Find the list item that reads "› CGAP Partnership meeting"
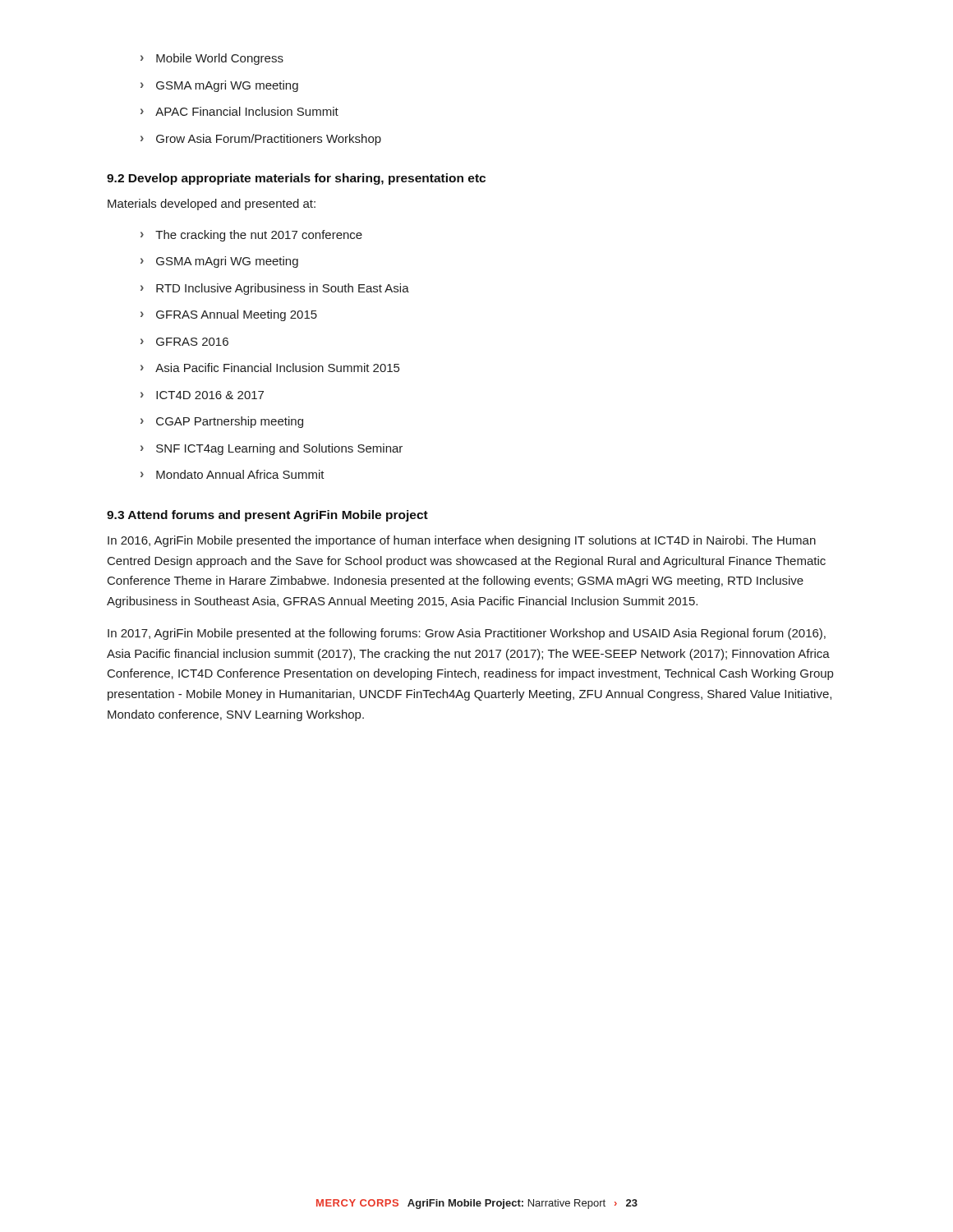The height and width of the screenshot is (1232, 953). point(222,422)
